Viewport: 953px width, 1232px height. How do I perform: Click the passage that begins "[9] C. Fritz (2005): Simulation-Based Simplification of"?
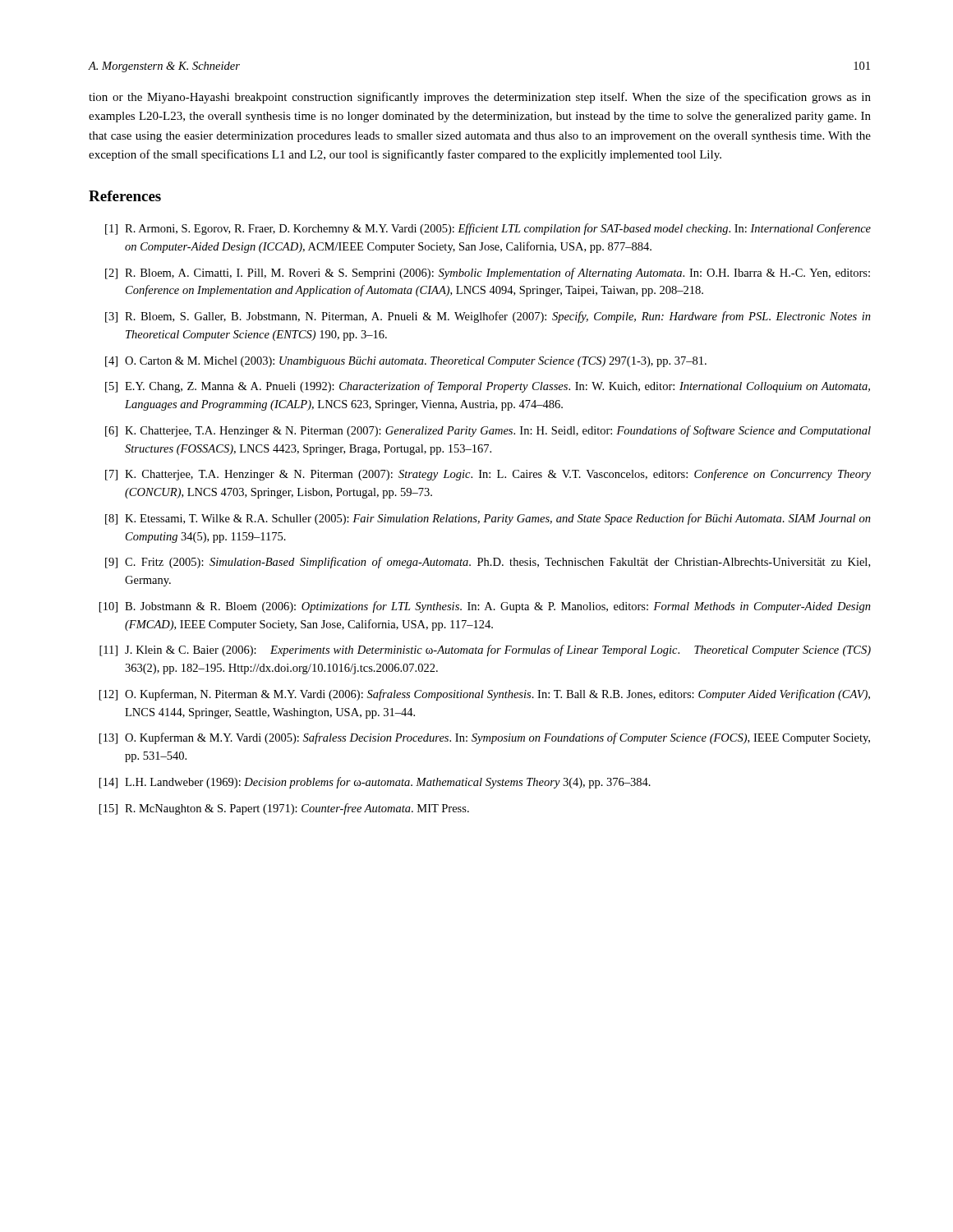point(480,572)
